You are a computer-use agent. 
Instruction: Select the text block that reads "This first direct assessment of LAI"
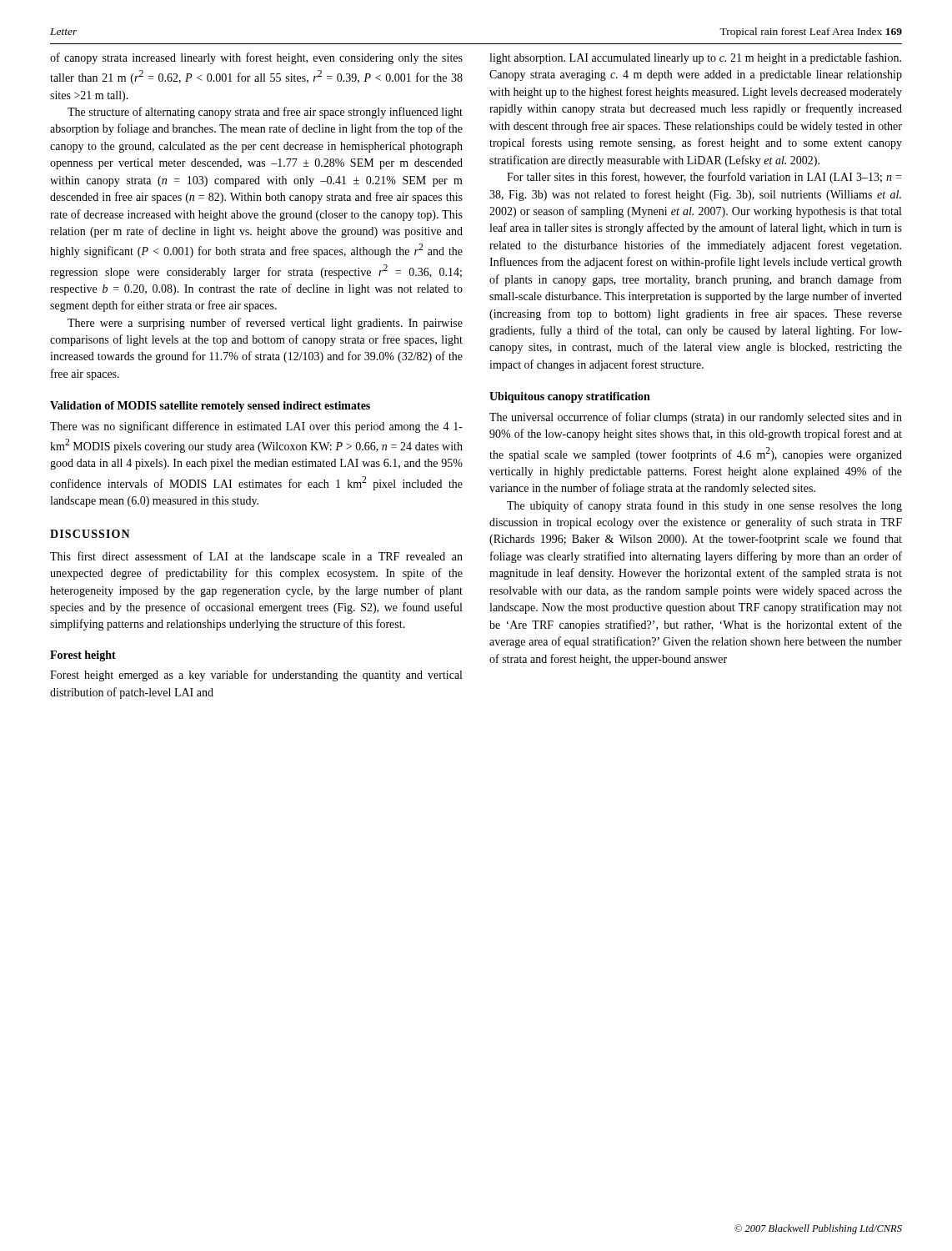tap(256, 591)
